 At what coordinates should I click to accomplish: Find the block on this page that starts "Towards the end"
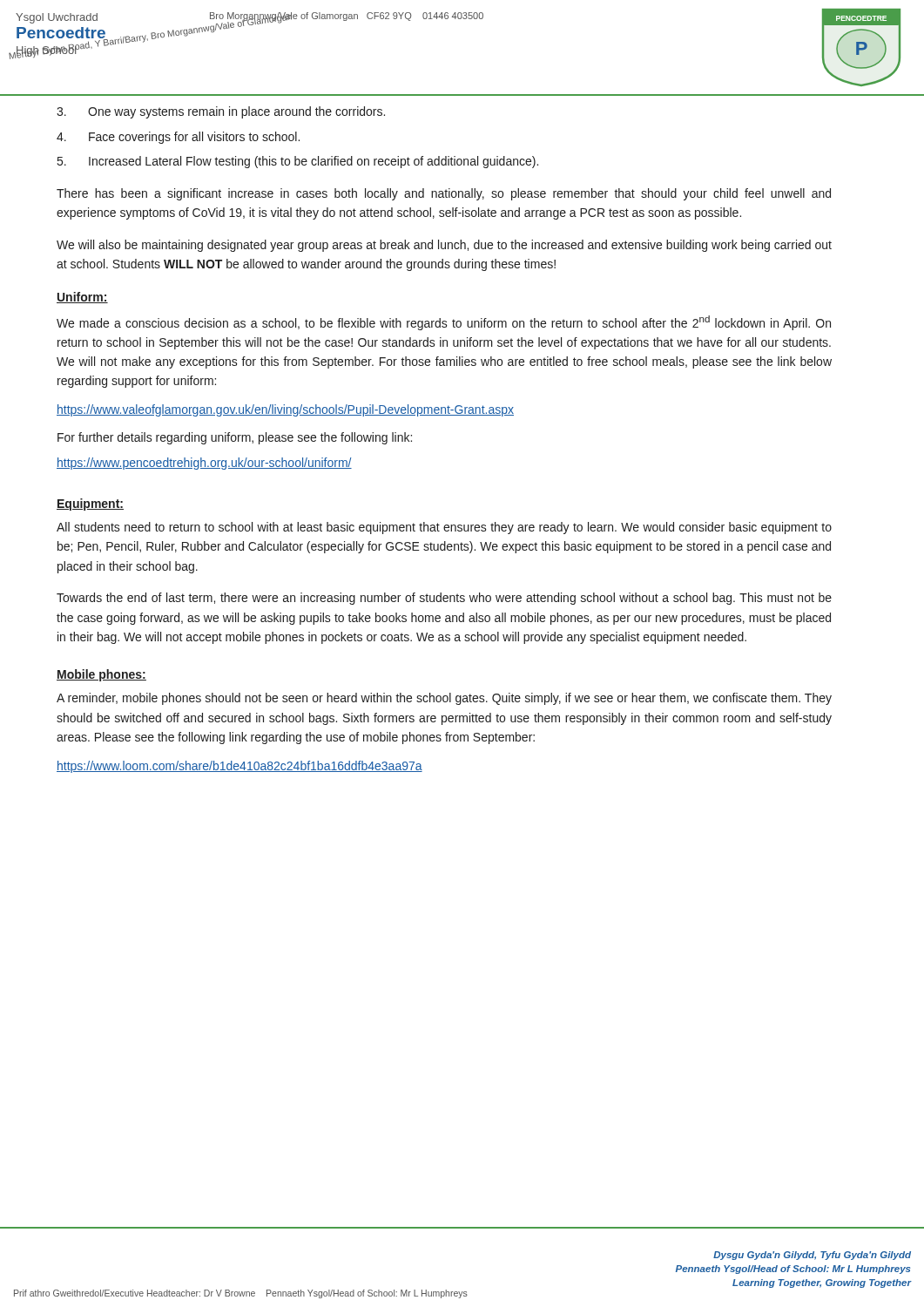[x=444, y=617]
